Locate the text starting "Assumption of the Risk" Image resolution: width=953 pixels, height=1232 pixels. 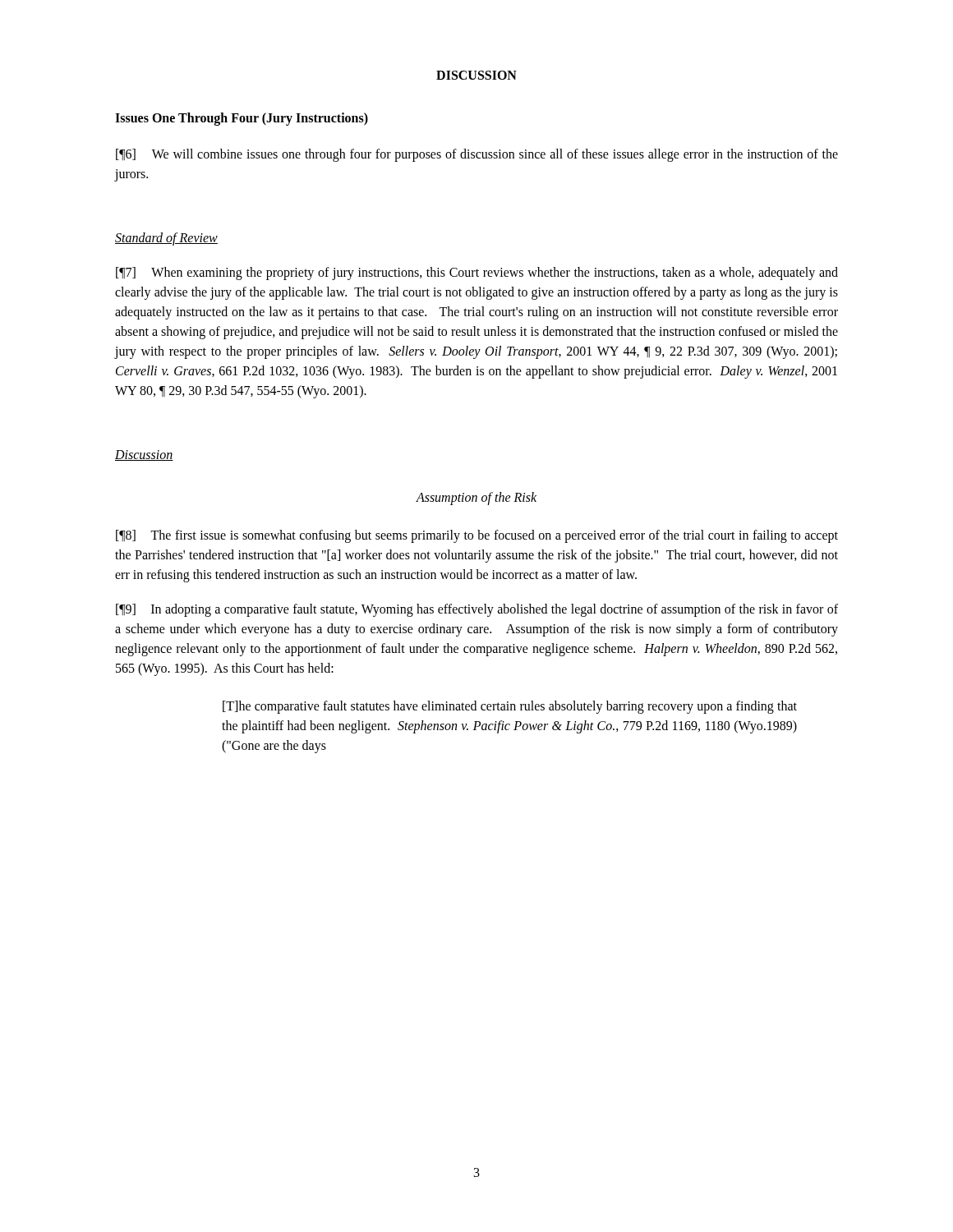[x=476, y=497]
